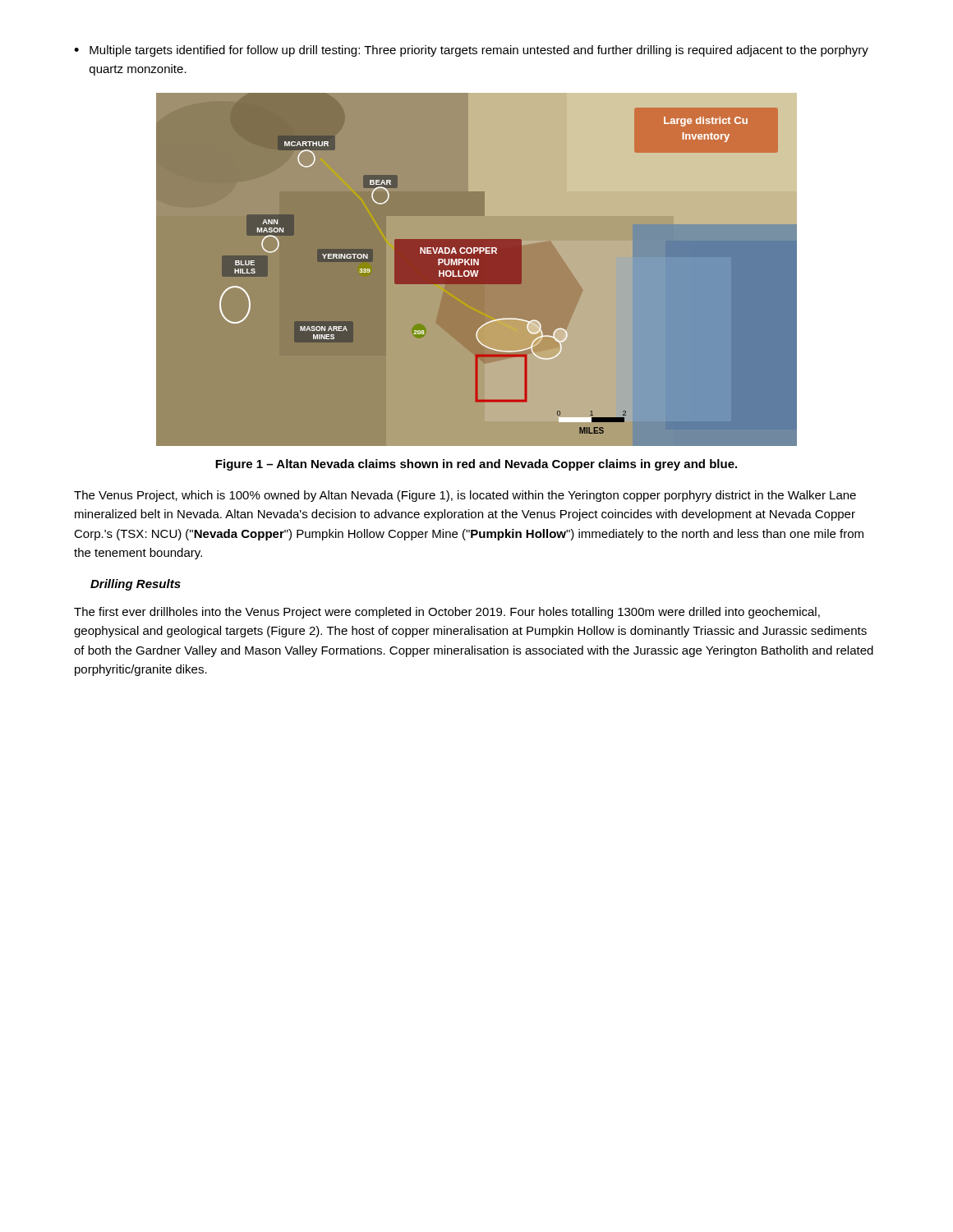Locate the text starting "Figure 1 – Altan Nevada claims shown"
Screen dimensions: 1232x953
point(476,464)
